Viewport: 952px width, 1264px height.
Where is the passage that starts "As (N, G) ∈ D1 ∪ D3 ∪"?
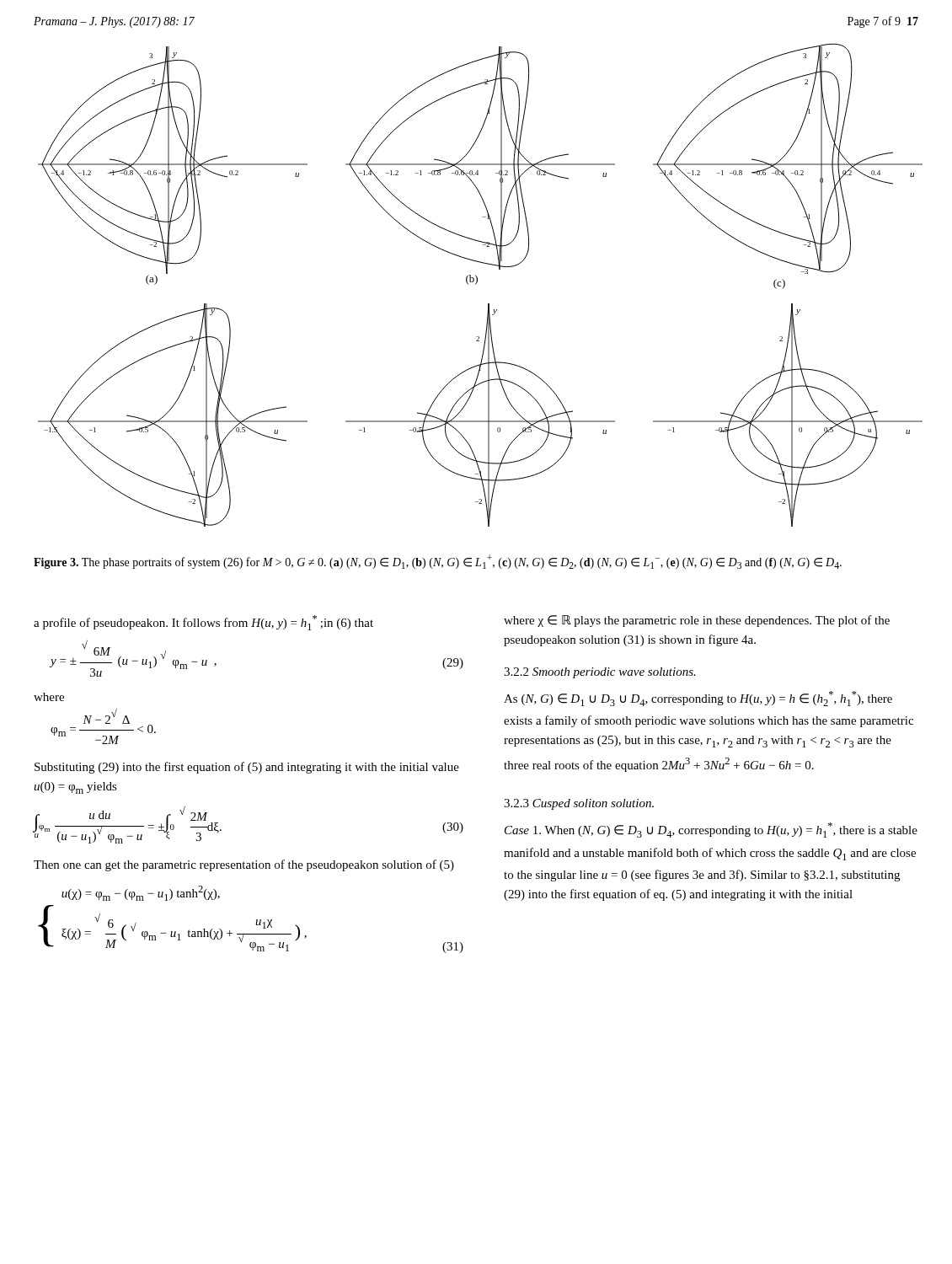click(711, 731)
